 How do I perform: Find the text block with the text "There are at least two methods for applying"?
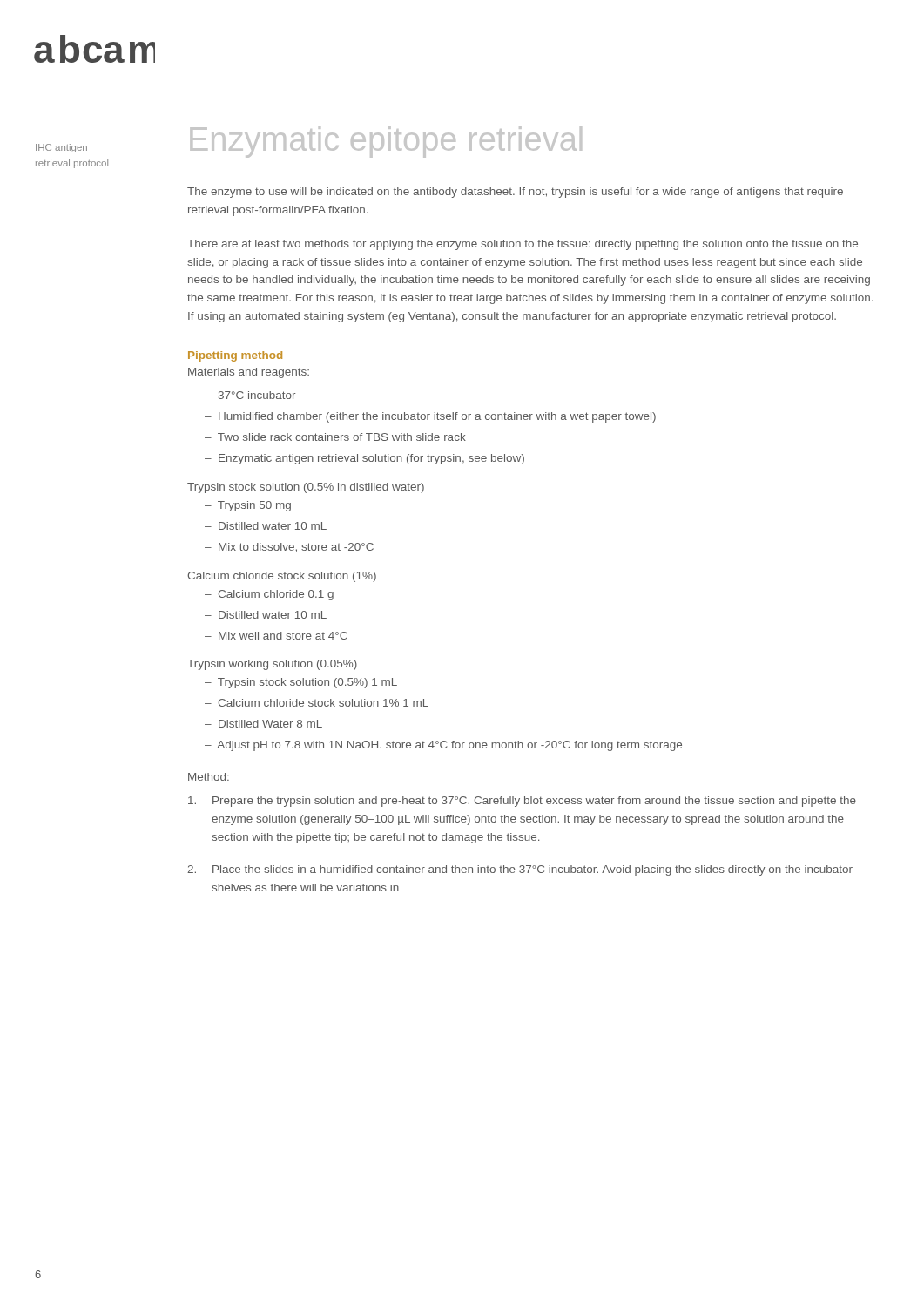pos(531,280)
